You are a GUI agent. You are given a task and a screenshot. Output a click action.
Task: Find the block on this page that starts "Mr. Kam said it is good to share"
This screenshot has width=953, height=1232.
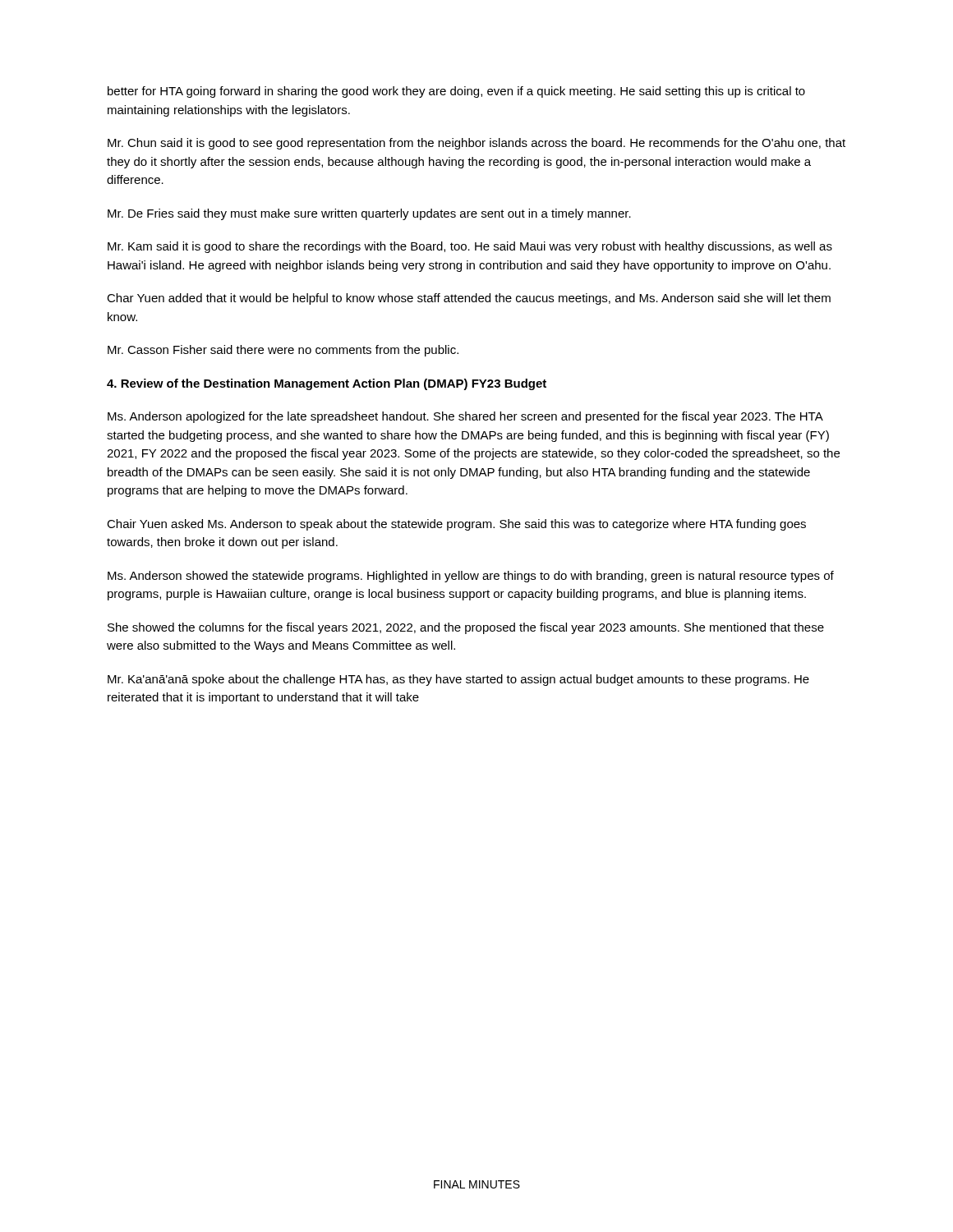click(x=469, y=255)
